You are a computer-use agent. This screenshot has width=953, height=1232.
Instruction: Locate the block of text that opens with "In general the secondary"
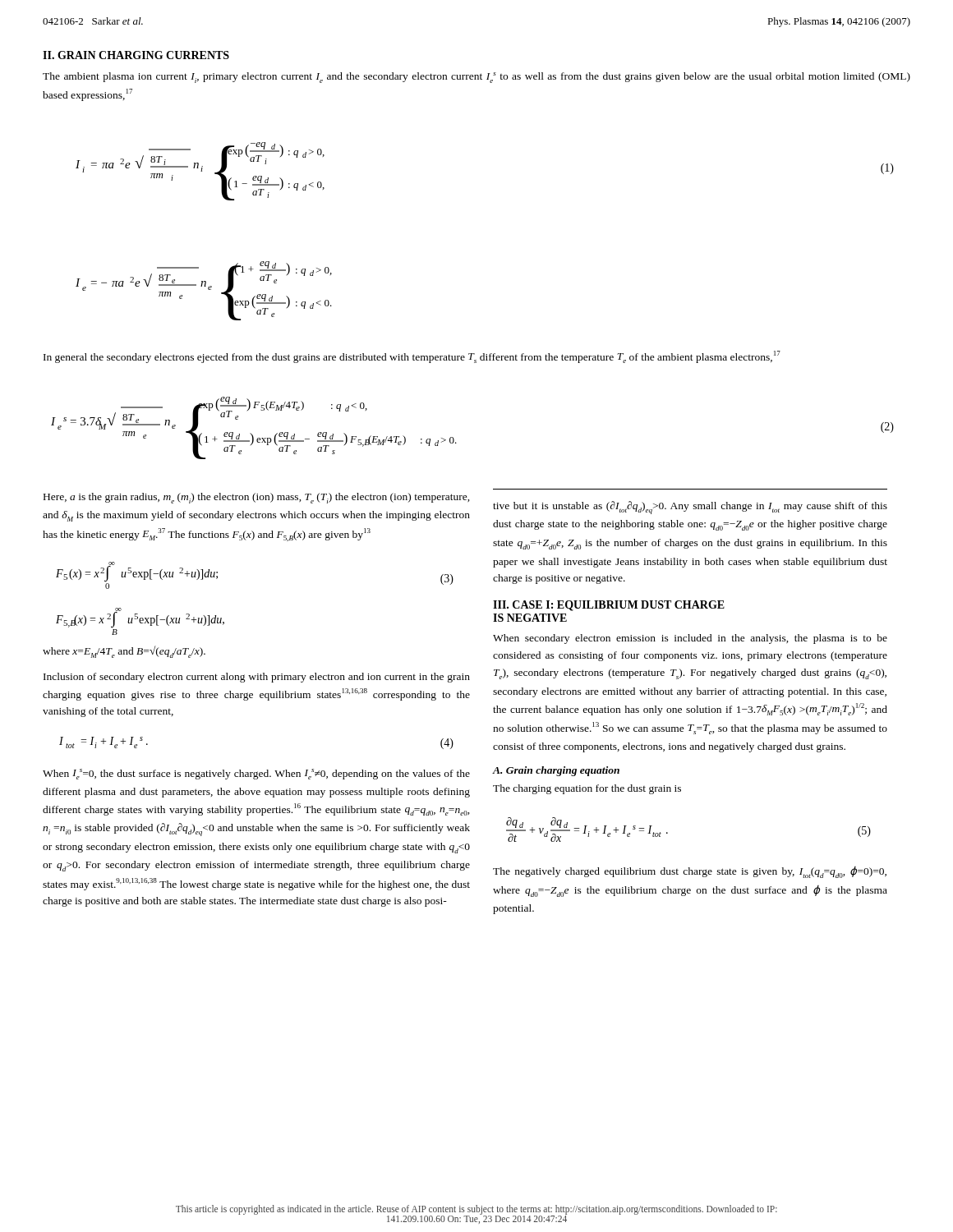(x=411, y=357)
